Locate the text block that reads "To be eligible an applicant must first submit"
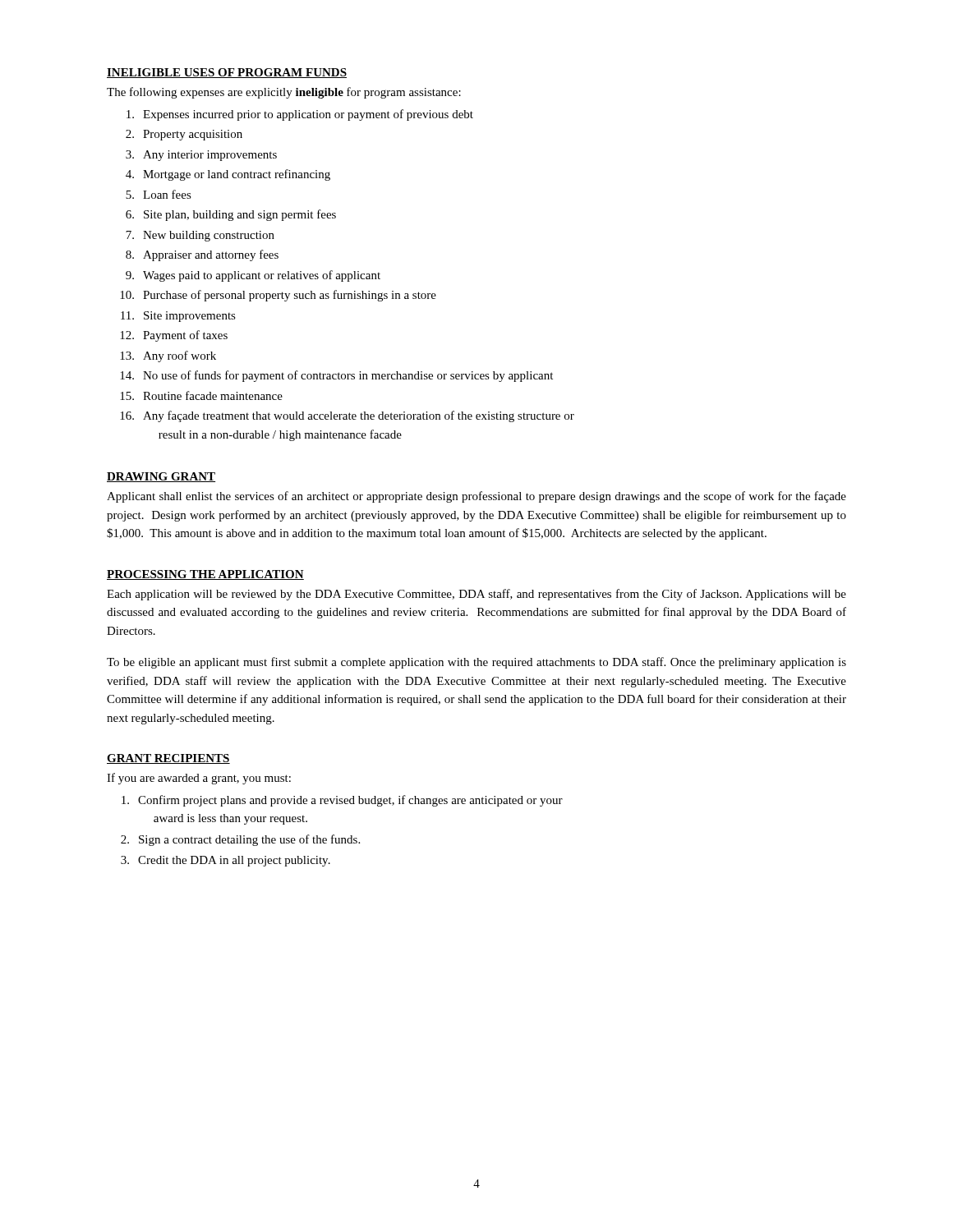The image size is (953, 1232). pyautogui.click(x=476, y=690)
